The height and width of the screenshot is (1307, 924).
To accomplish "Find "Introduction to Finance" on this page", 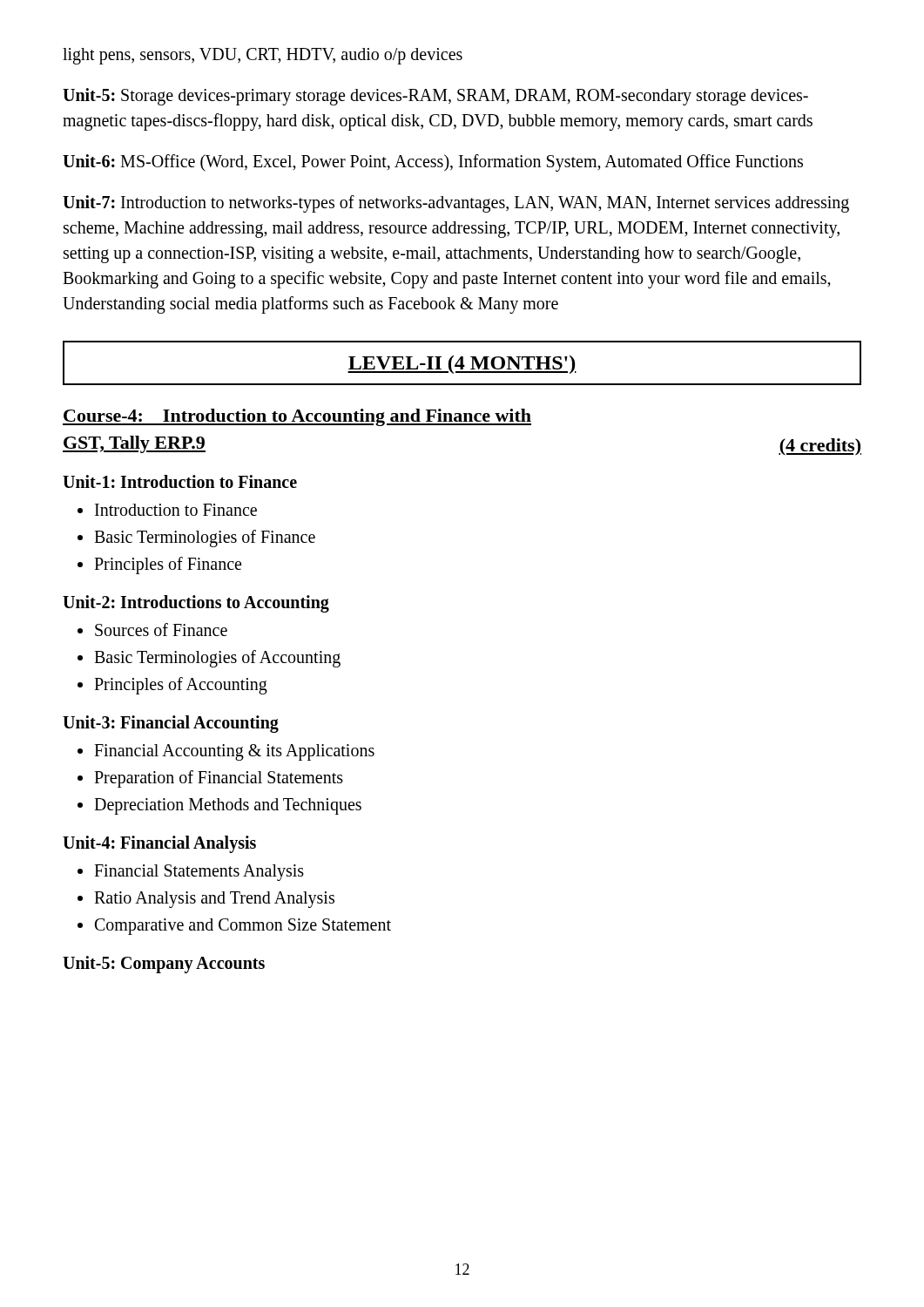I will pos(176,509).
